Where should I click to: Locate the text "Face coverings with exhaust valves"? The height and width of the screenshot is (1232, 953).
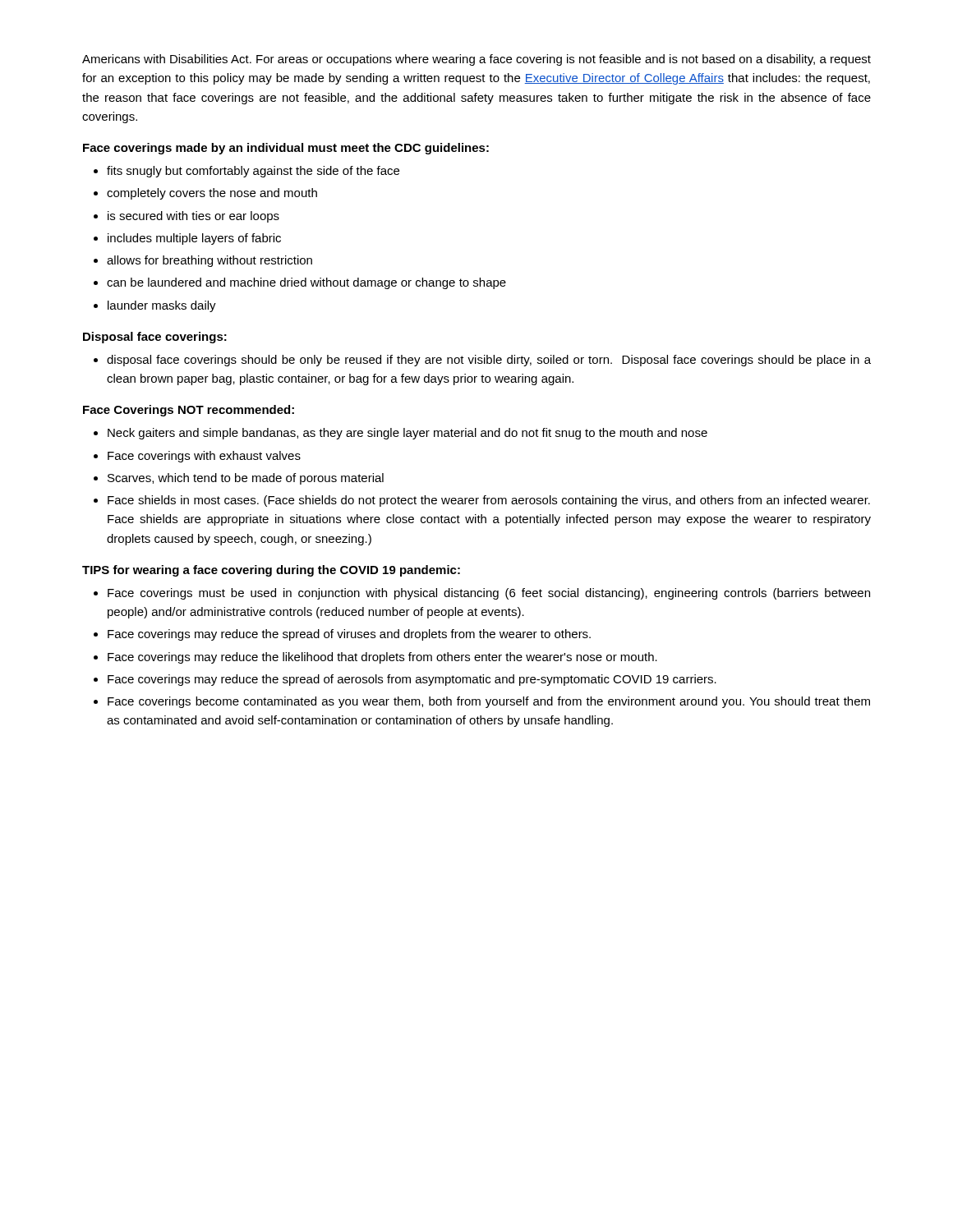click(204, 457)
